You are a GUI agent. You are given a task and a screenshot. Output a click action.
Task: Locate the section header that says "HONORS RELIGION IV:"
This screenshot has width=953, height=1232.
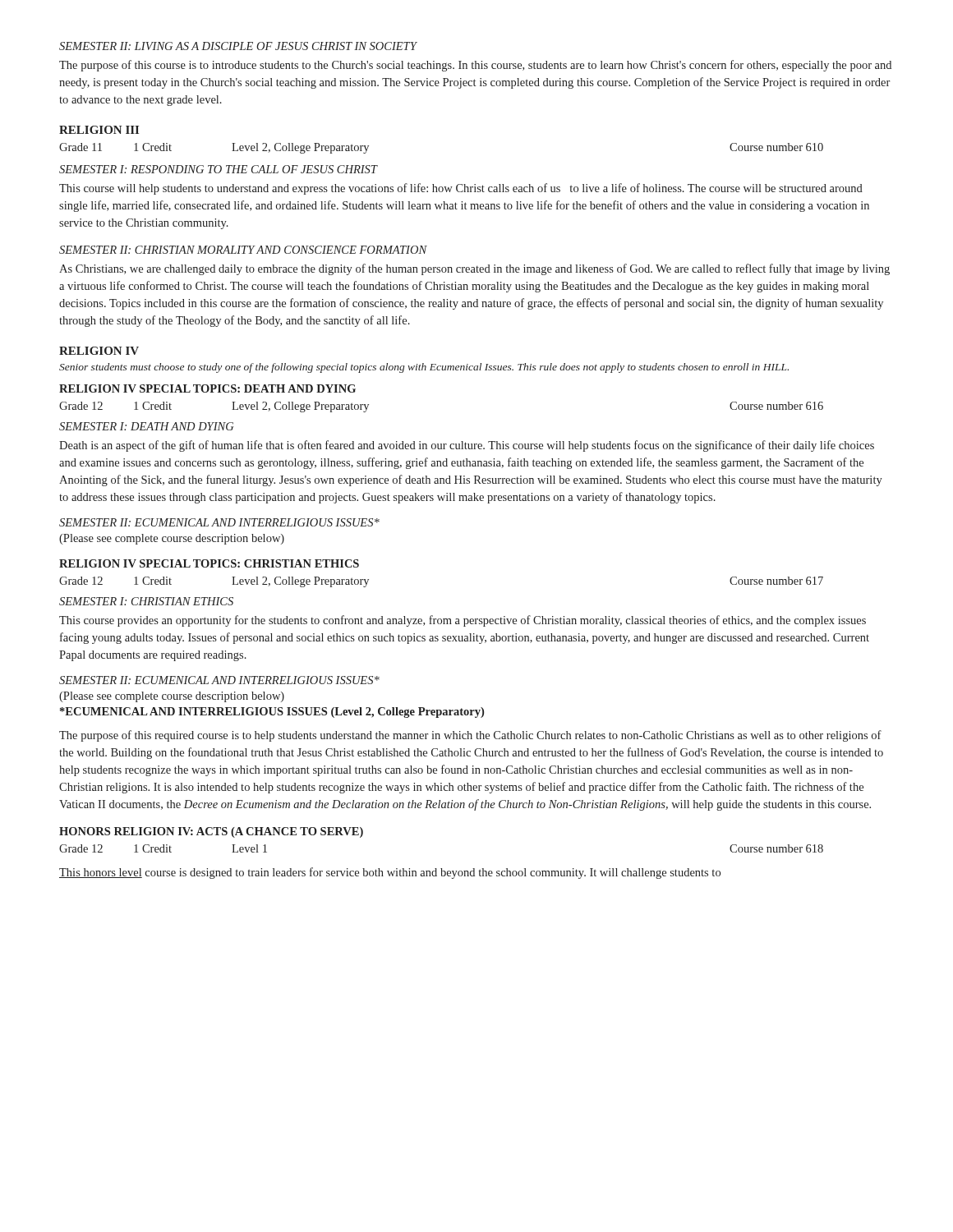[x=211, y=831]
